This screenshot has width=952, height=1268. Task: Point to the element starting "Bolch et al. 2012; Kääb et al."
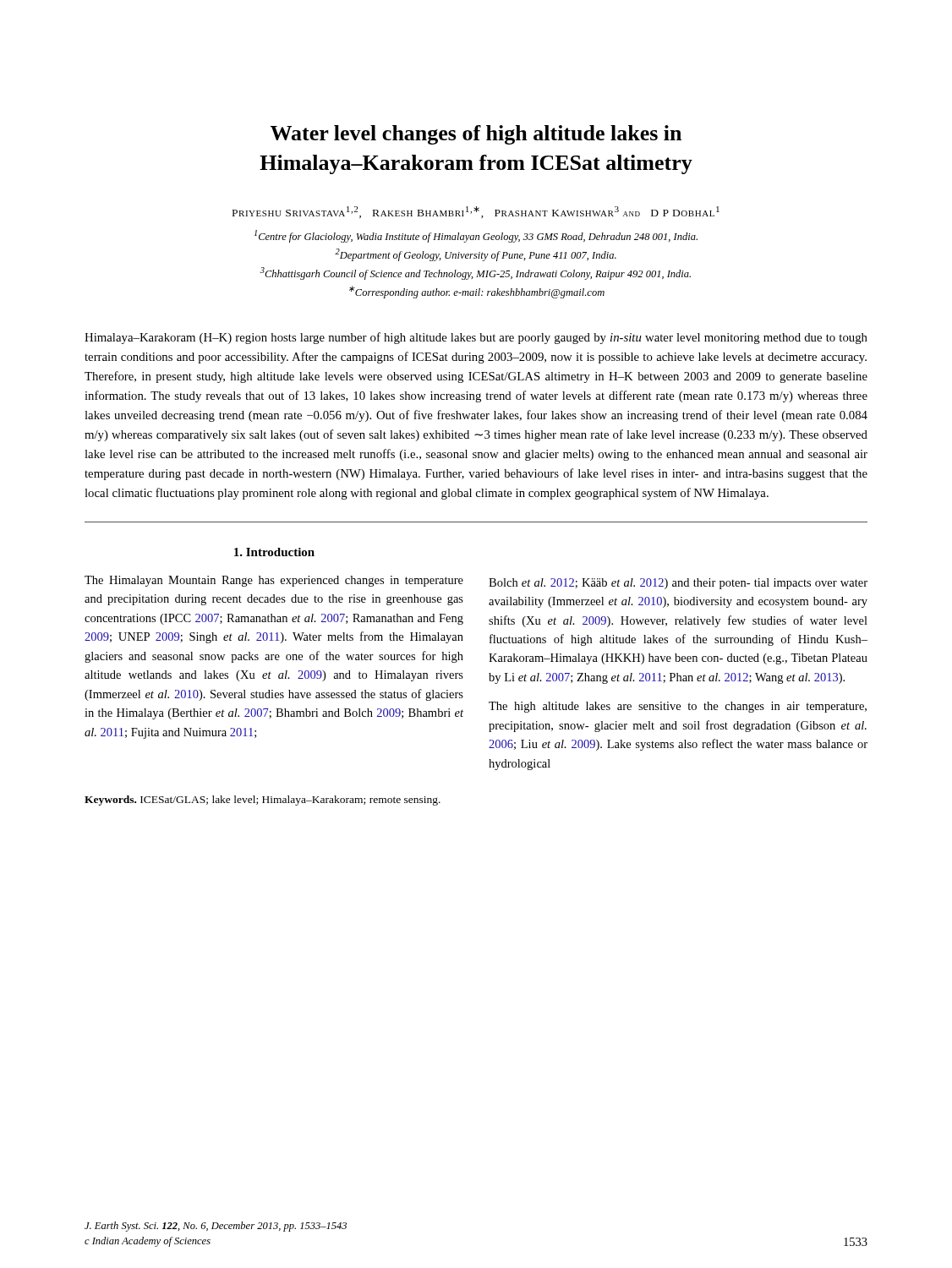point(678,630)
